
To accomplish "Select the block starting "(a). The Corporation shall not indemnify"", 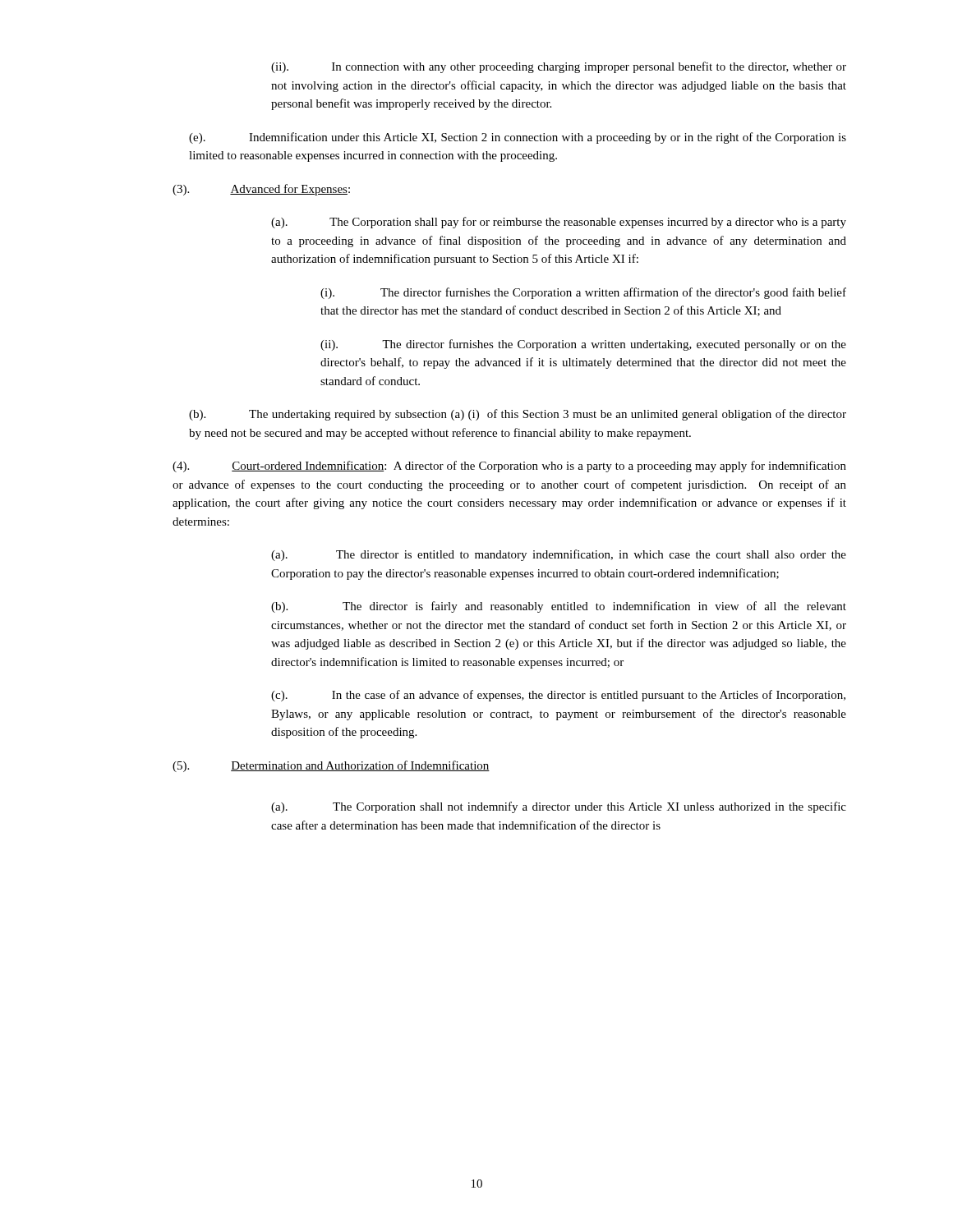I will coord(559,816).
